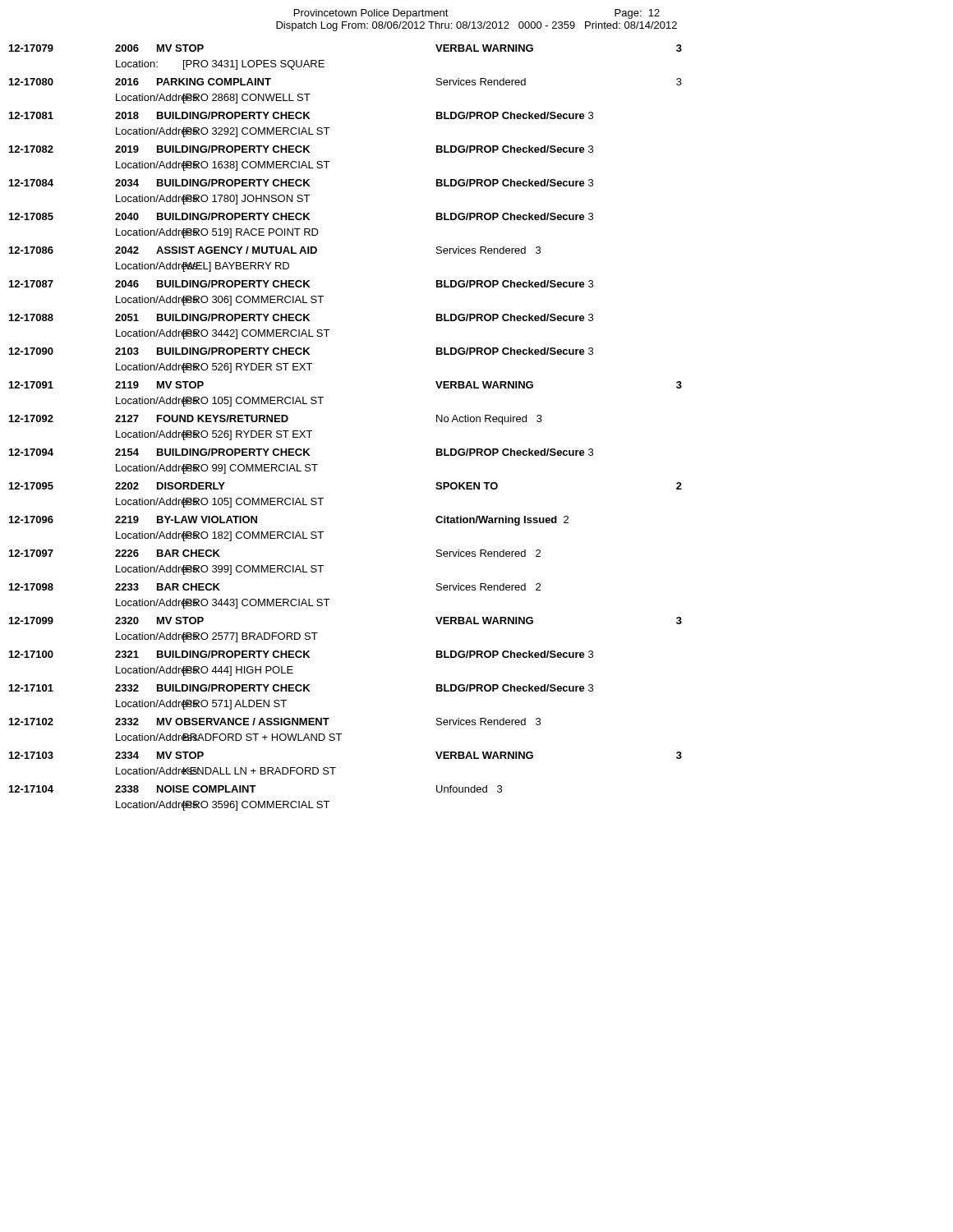This screenshot has width=953, height=1232.
Task: Point to the block beginning "12-17094 2154 BUILDING/PROPERTY CHECK BLDG/PROP Checked/Secure 3 Location/Address:"
Action: pyautogui.click(x=476, y=460)
